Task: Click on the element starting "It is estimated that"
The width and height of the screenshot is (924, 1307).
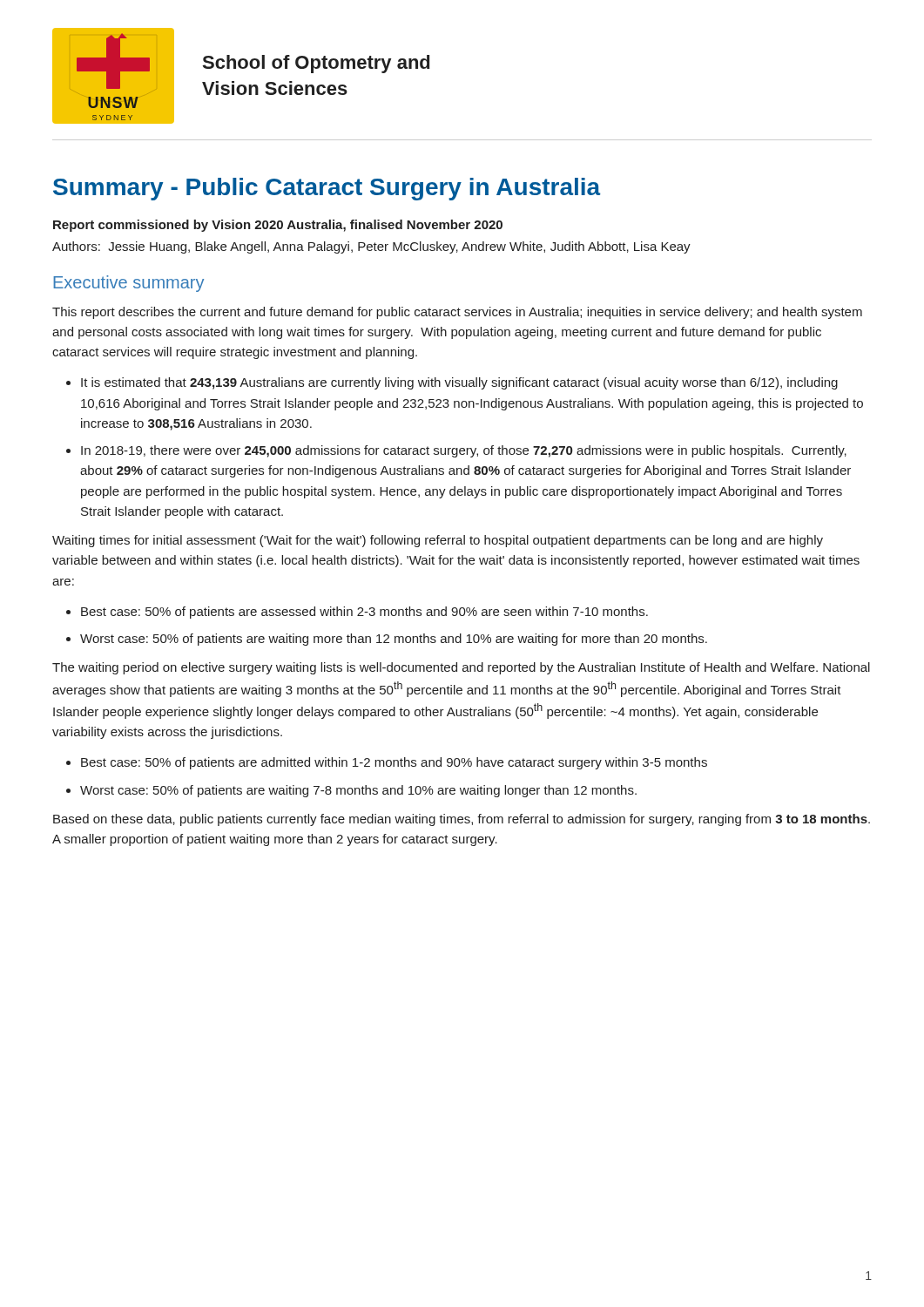Action: (x=472, y=403)
